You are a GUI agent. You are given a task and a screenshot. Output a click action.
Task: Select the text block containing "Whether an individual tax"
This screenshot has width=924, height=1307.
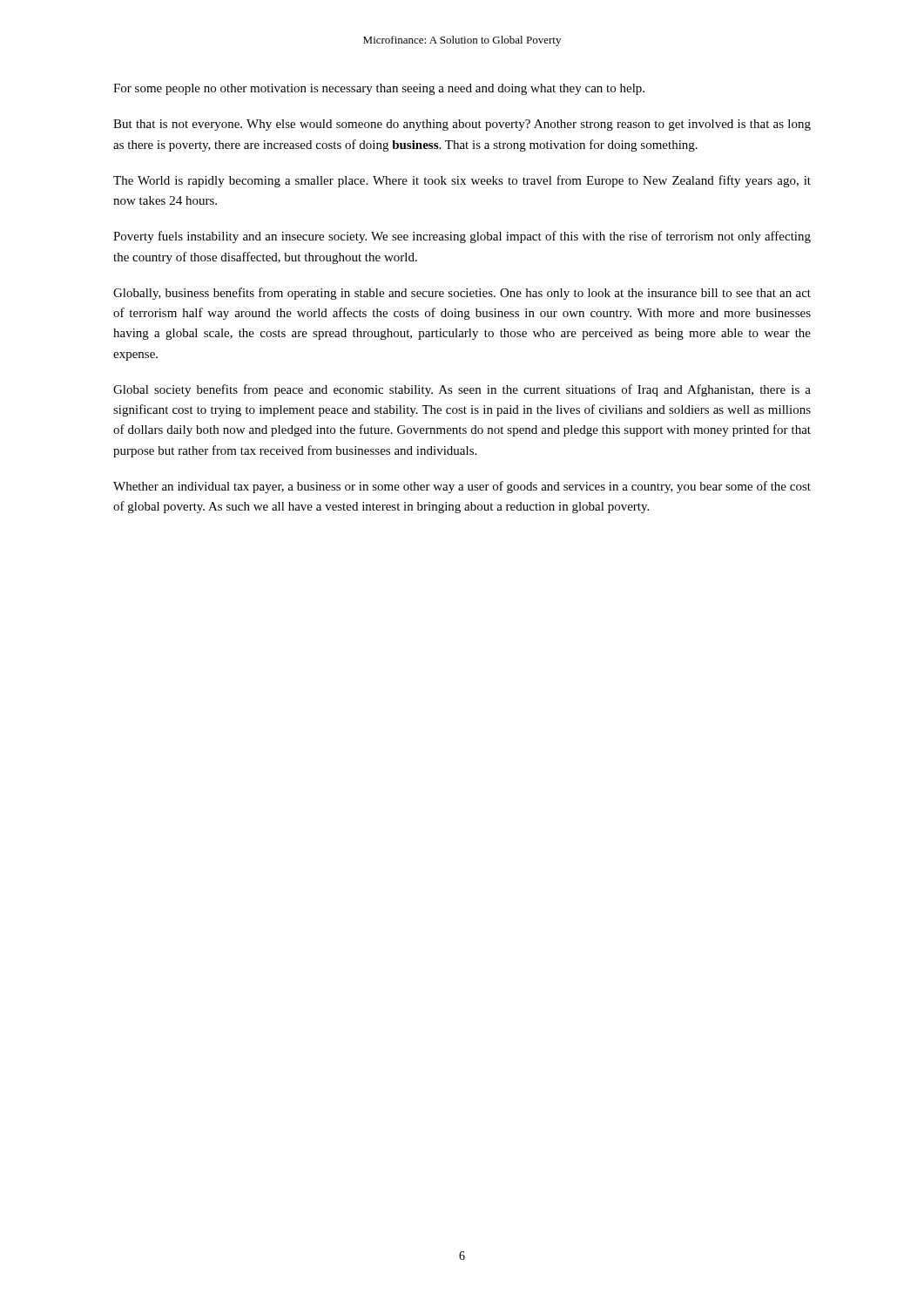tap(462, 496)
